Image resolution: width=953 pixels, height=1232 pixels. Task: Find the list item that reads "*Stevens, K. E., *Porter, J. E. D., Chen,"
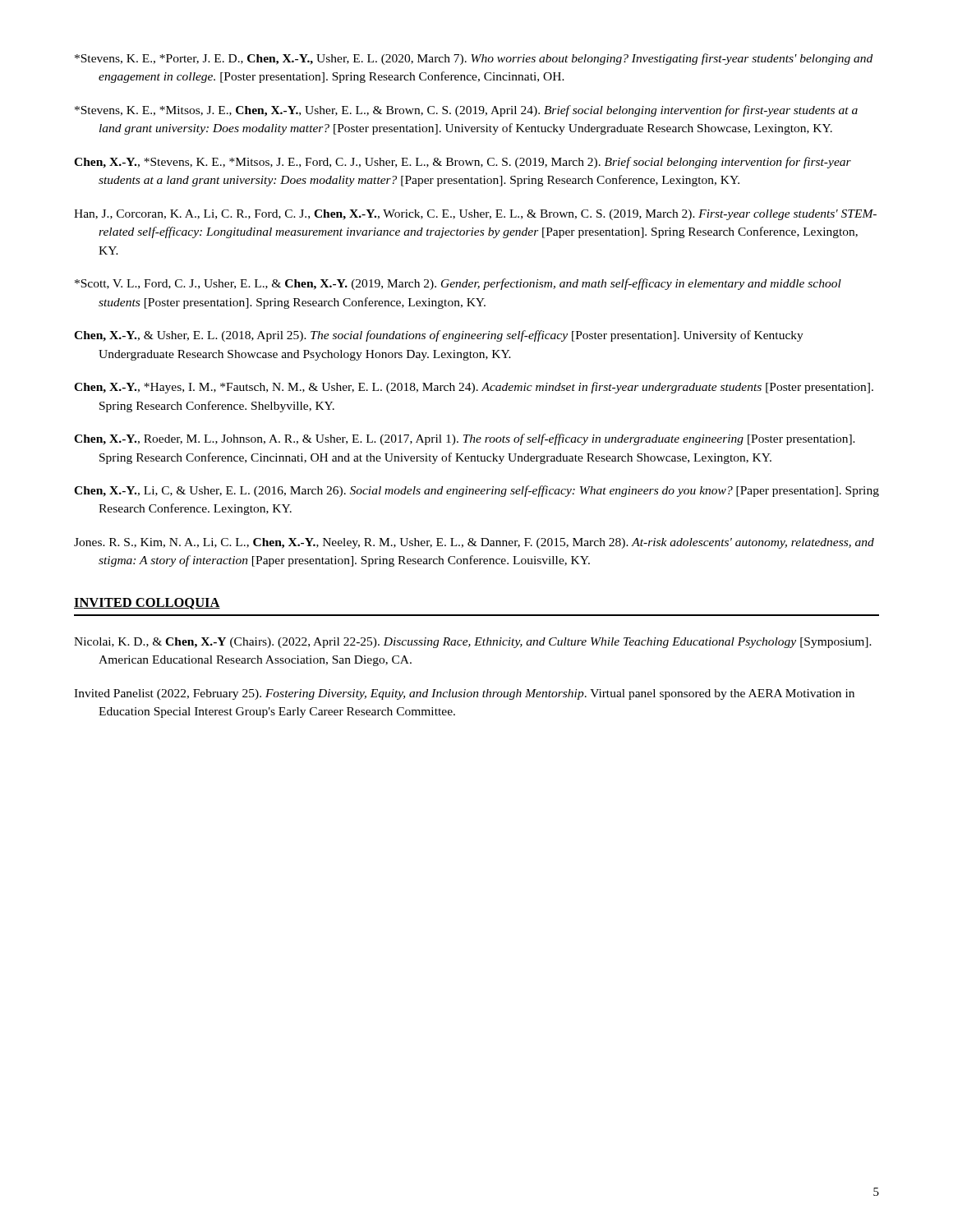click(476, 68)
